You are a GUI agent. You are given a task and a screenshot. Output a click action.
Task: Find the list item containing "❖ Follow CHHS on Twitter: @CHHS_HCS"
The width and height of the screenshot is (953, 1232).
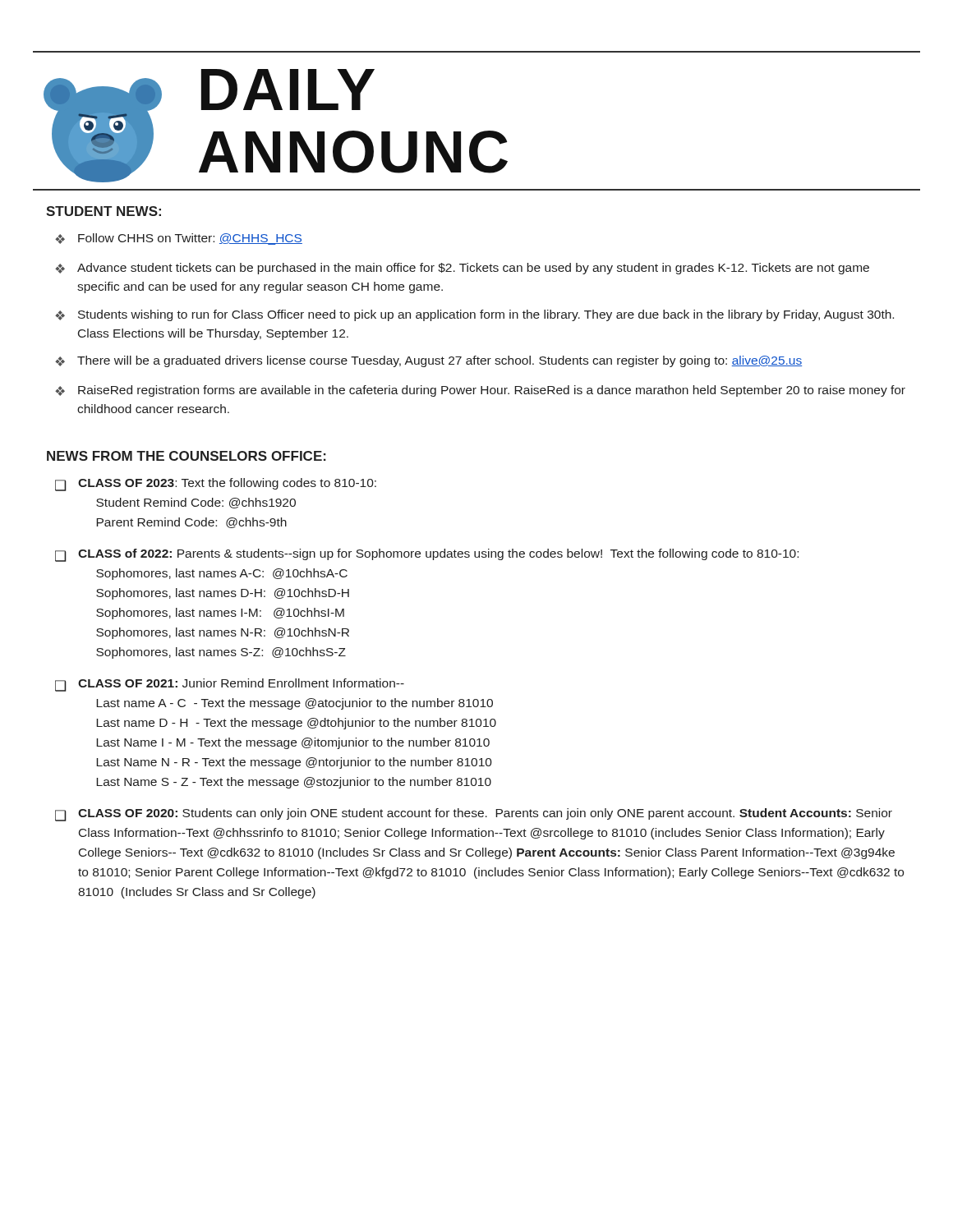(178, 239)
